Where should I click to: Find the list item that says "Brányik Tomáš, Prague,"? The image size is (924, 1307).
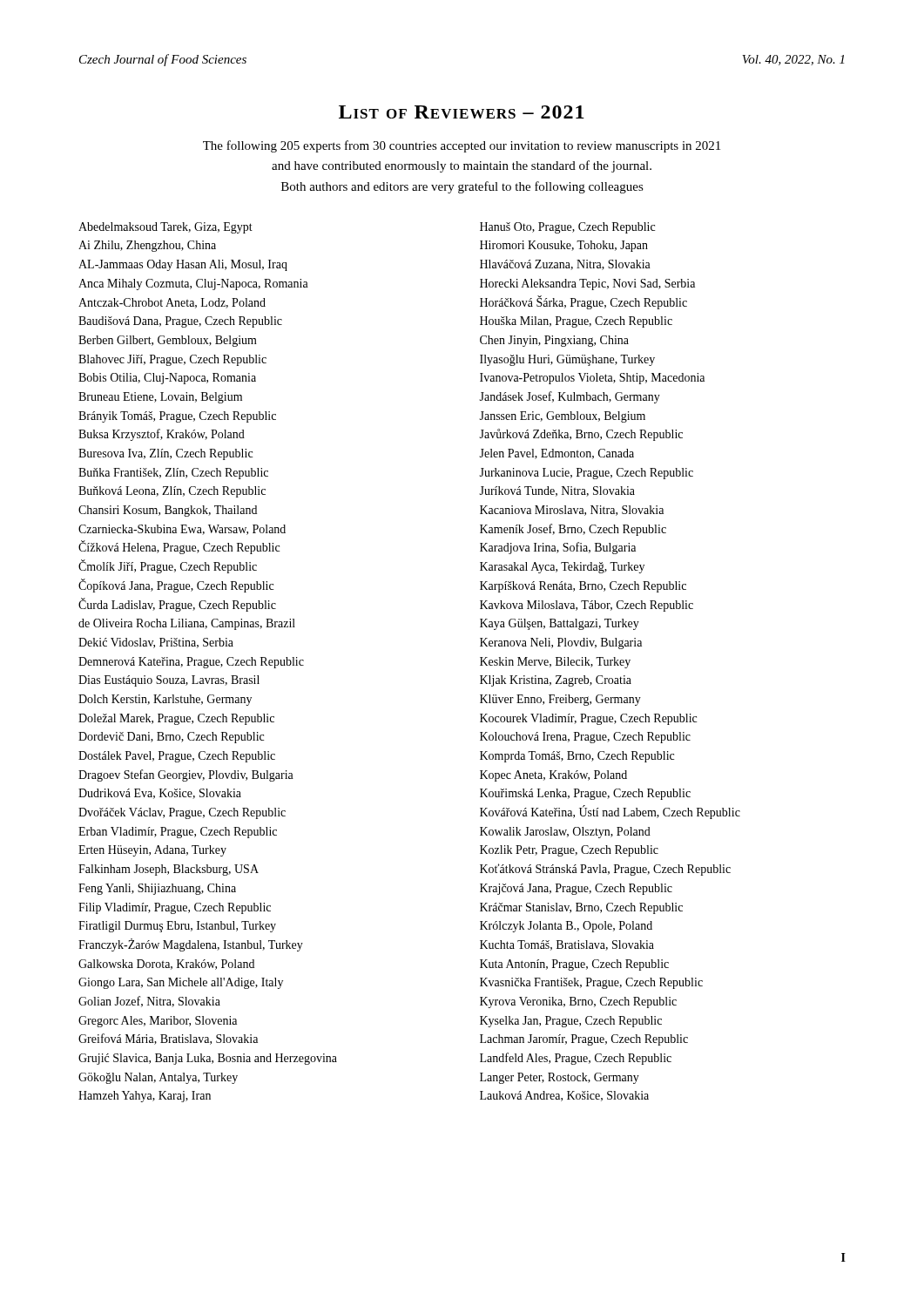tap(261, 416)
